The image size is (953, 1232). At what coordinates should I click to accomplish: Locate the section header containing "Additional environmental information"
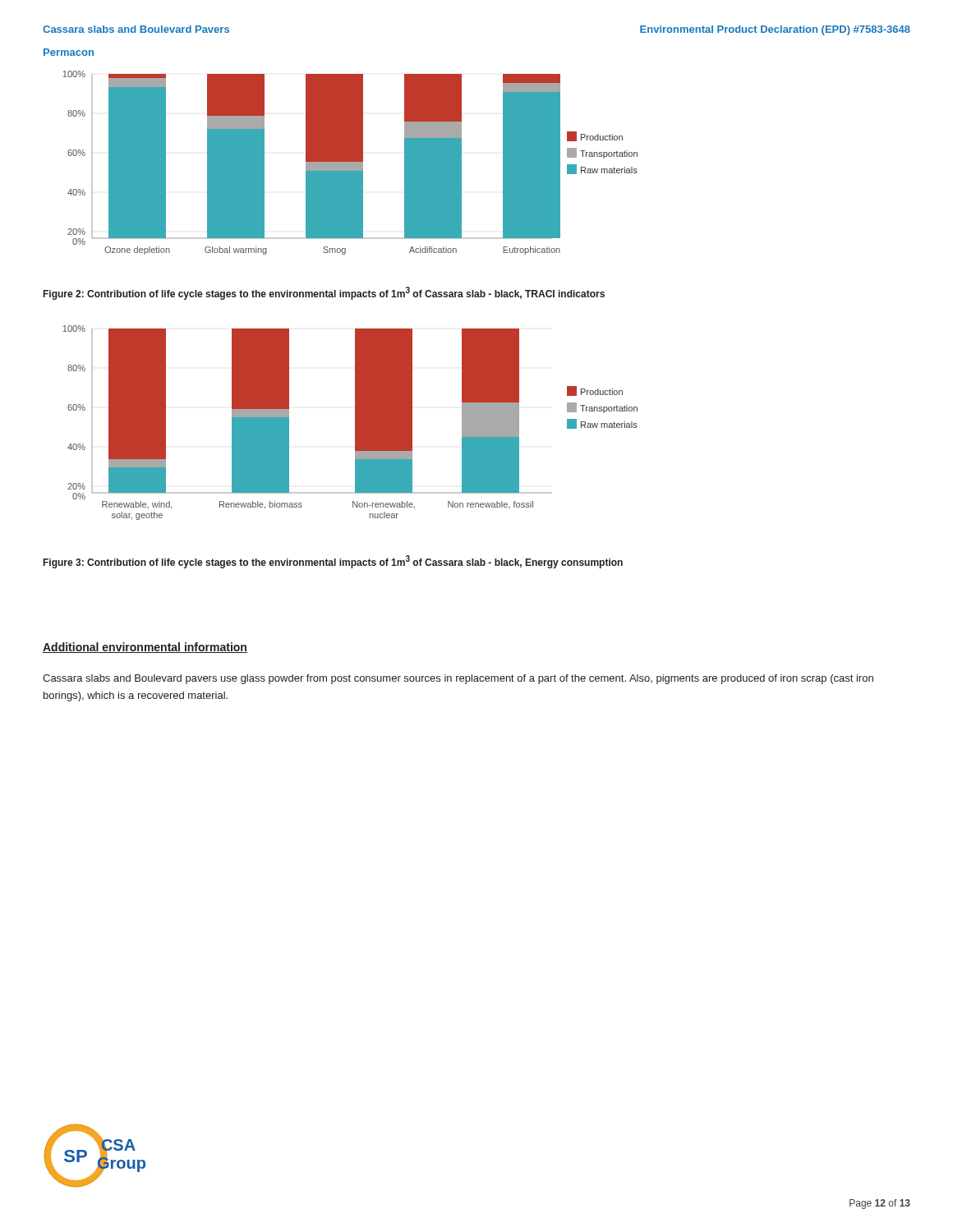pos(145,647)
